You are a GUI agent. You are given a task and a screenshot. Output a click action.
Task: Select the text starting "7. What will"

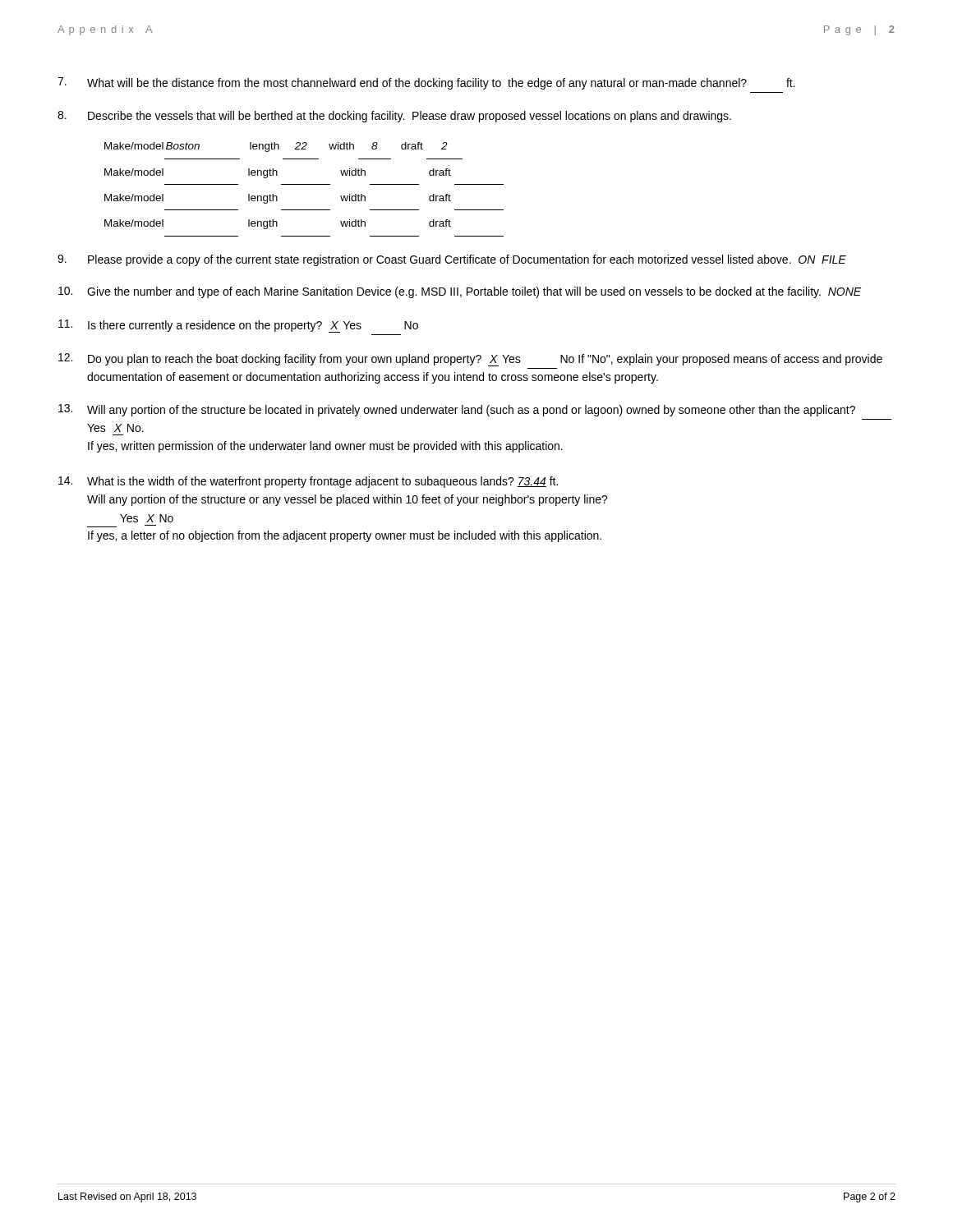476,83
